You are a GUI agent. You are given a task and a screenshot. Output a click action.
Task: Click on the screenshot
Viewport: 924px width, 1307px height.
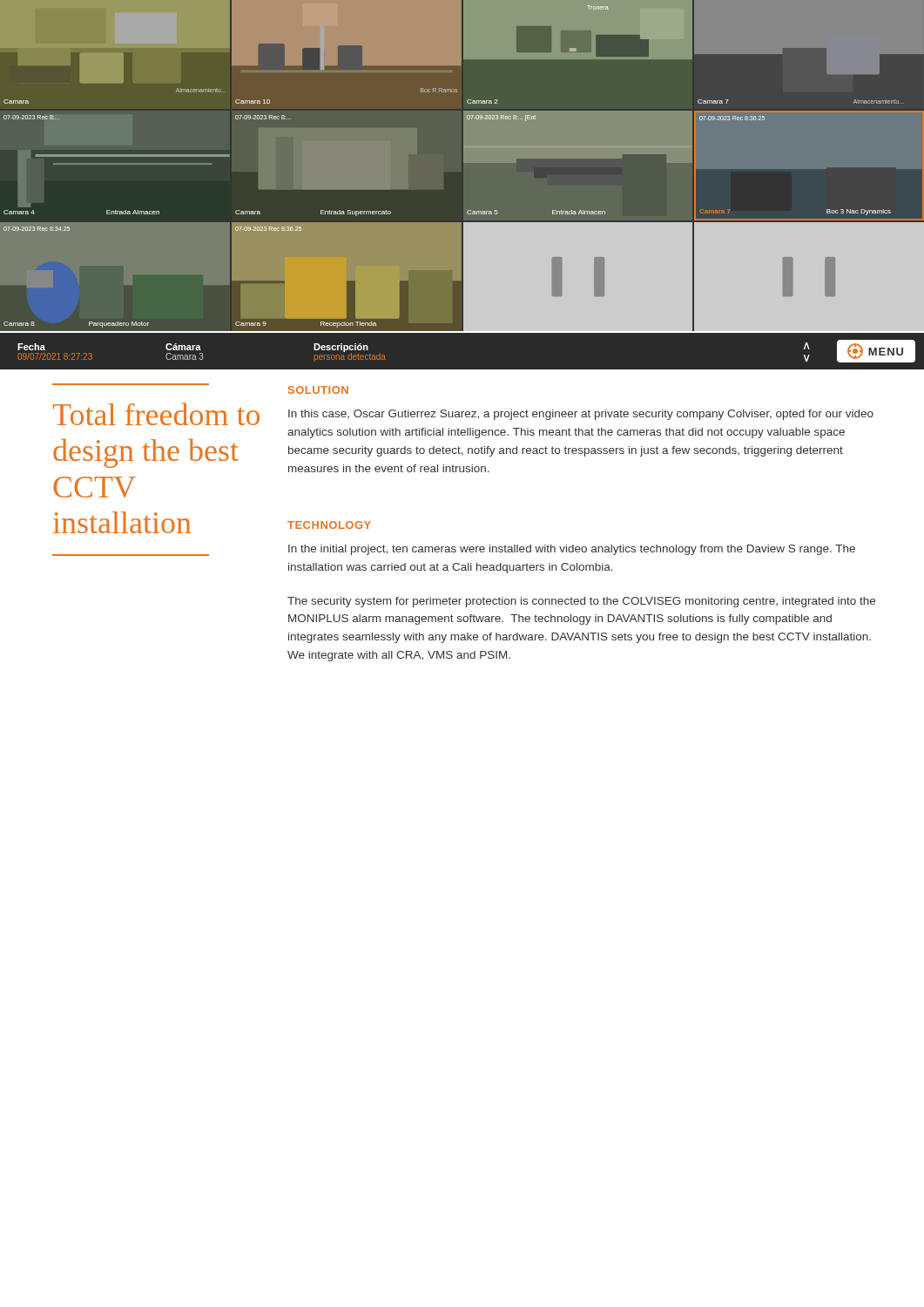[462, 166]
